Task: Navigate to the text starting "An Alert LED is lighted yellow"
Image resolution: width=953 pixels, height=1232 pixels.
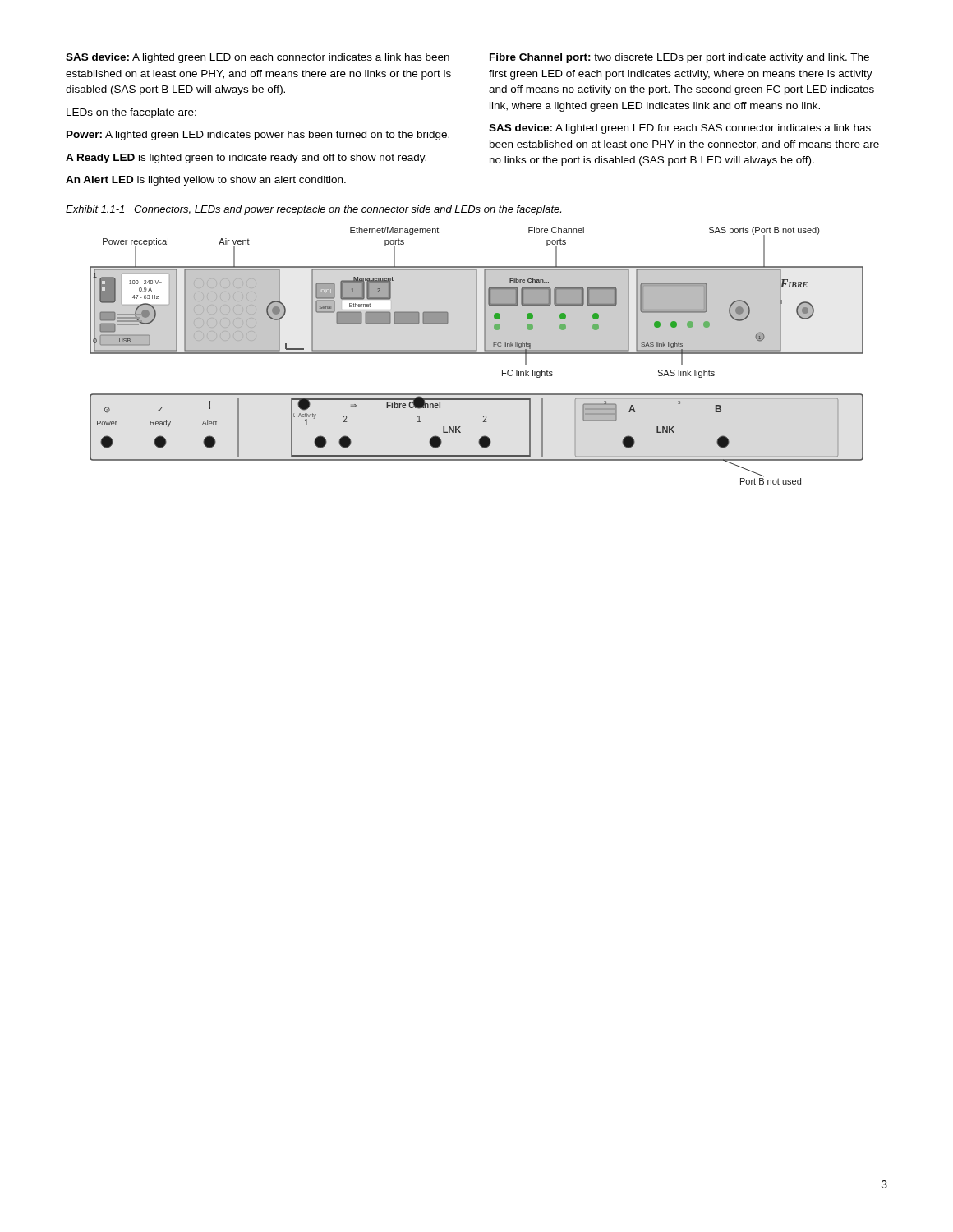Action: (206, 180)
